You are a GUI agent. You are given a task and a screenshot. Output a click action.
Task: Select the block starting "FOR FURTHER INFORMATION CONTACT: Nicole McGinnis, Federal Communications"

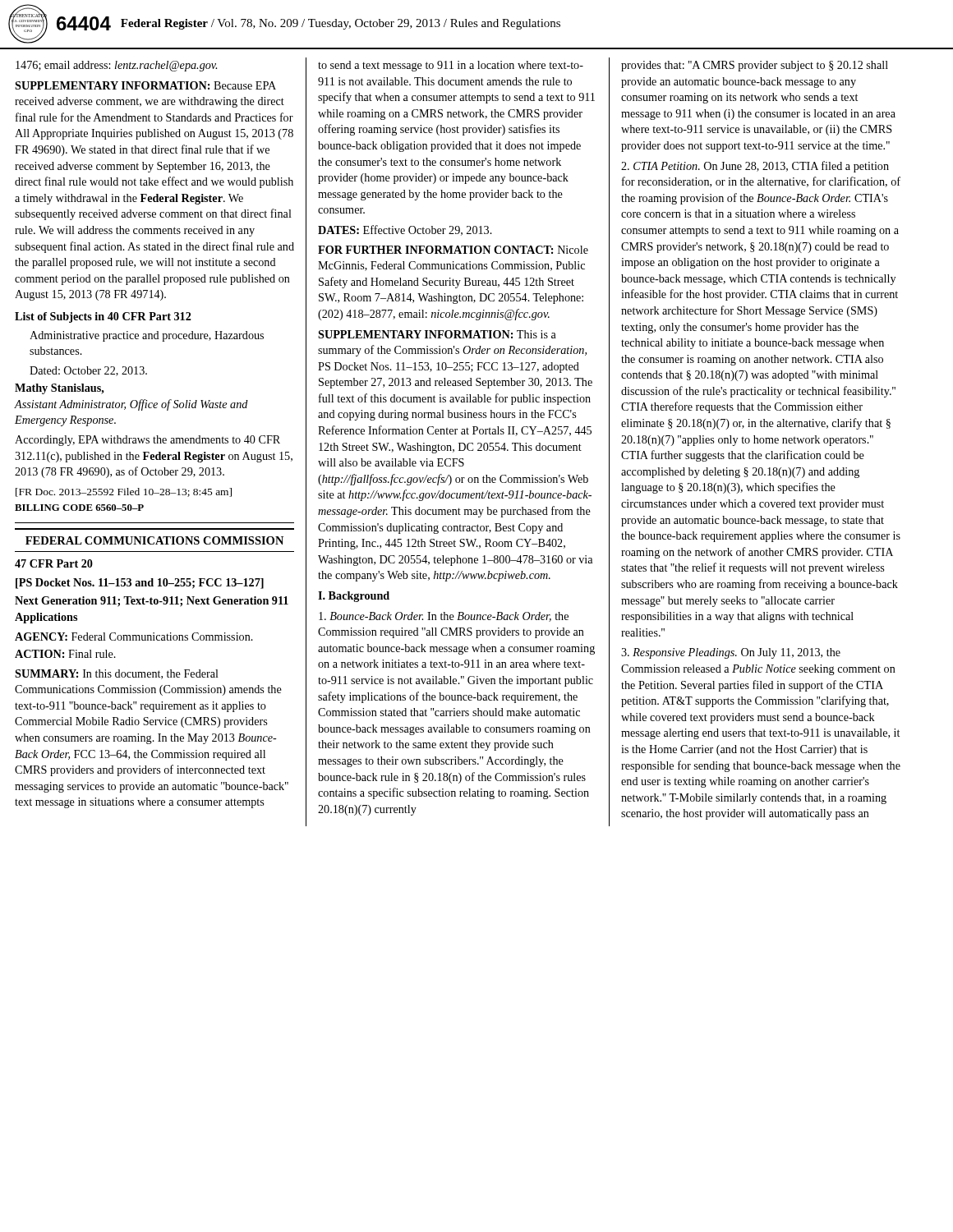tap(453, 281)
